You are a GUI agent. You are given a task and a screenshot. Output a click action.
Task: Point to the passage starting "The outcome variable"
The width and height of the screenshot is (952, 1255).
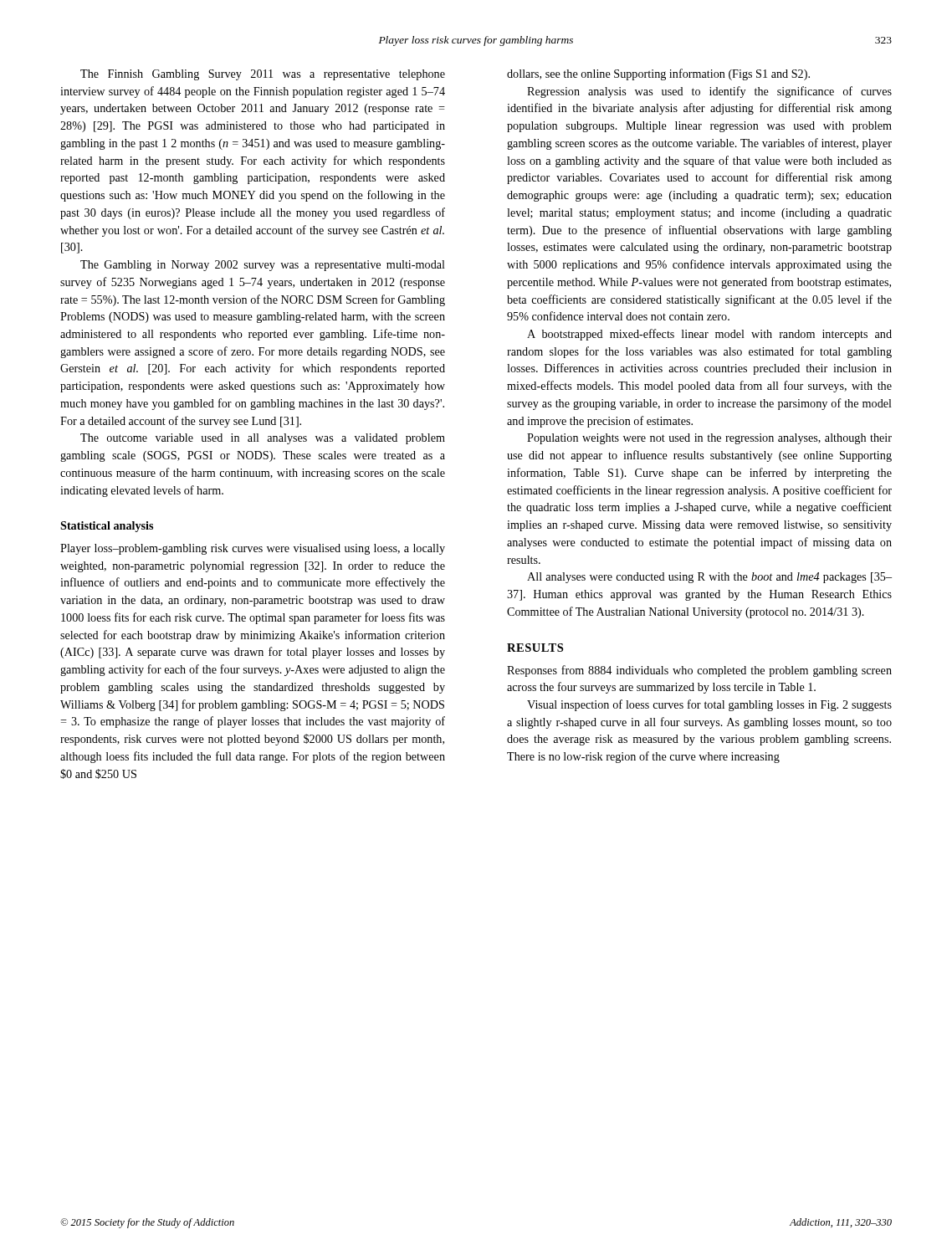(253, 464)
